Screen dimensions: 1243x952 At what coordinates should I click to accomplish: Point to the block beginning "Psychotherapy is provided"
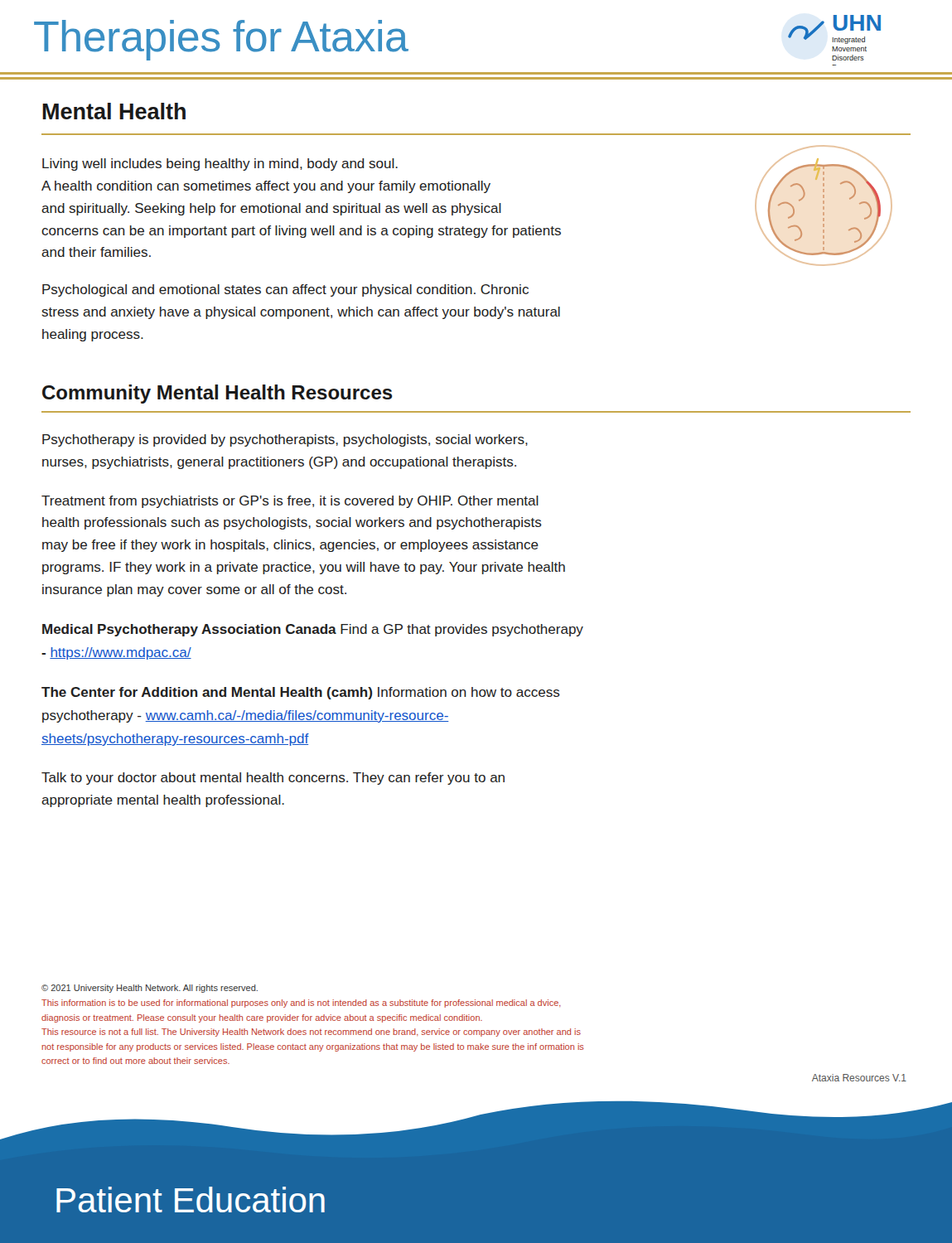tap(285, 451)
